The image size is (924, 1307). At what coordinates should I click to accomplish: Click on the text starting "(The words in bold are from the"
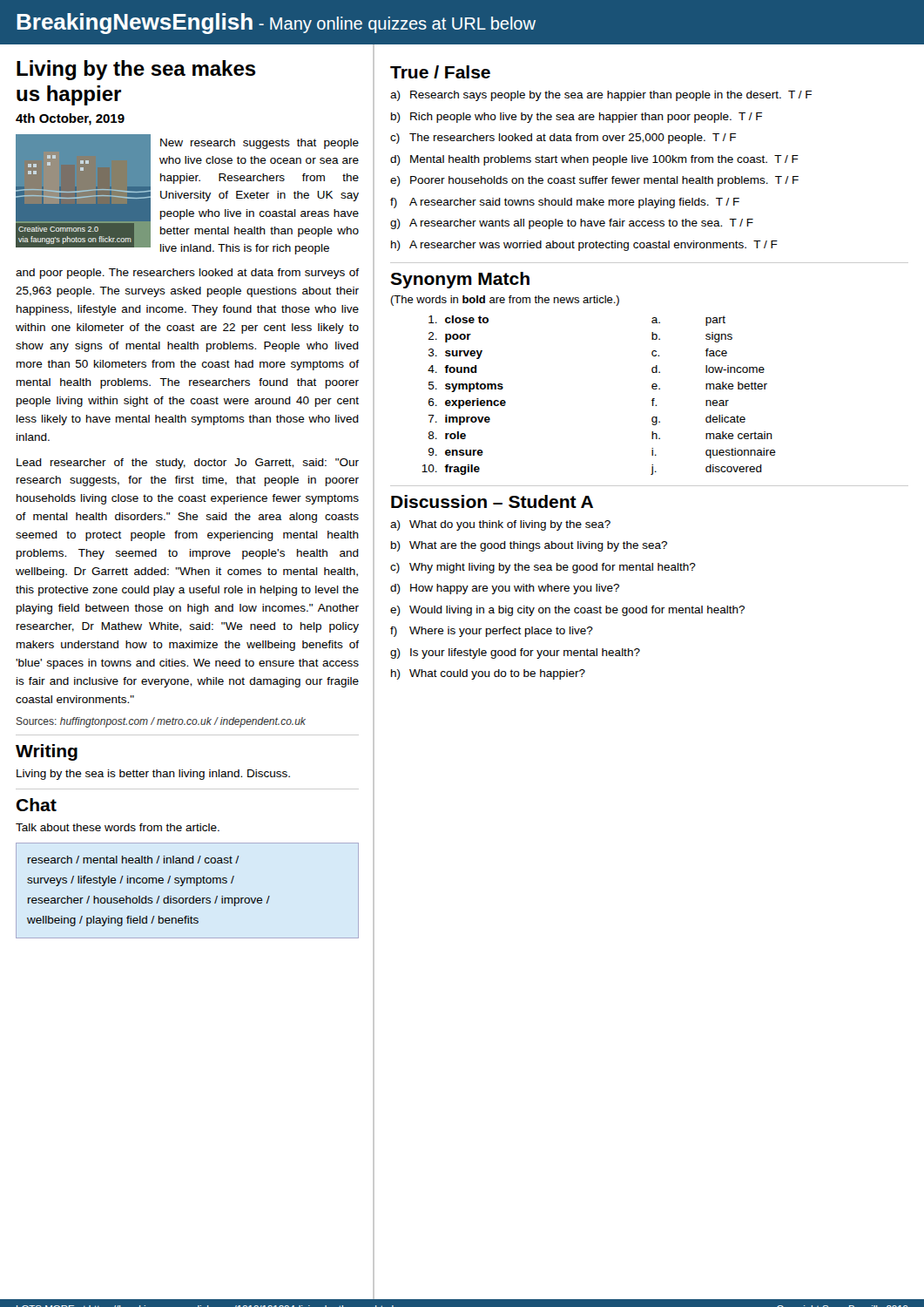(505, 299)
